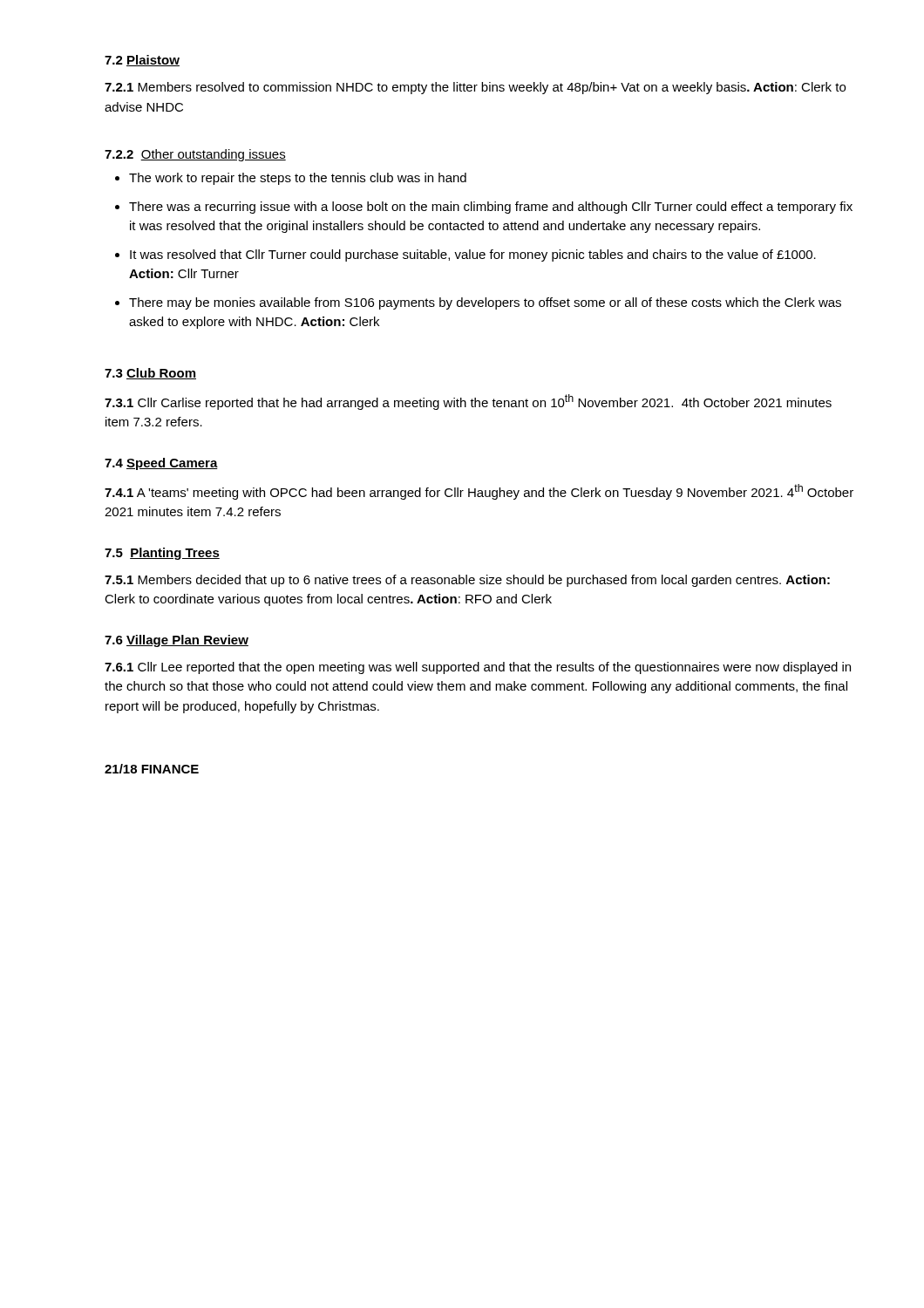Point to "7.3 Club Room"
The width and height of the screenshot is (924, 1308).
150,372
